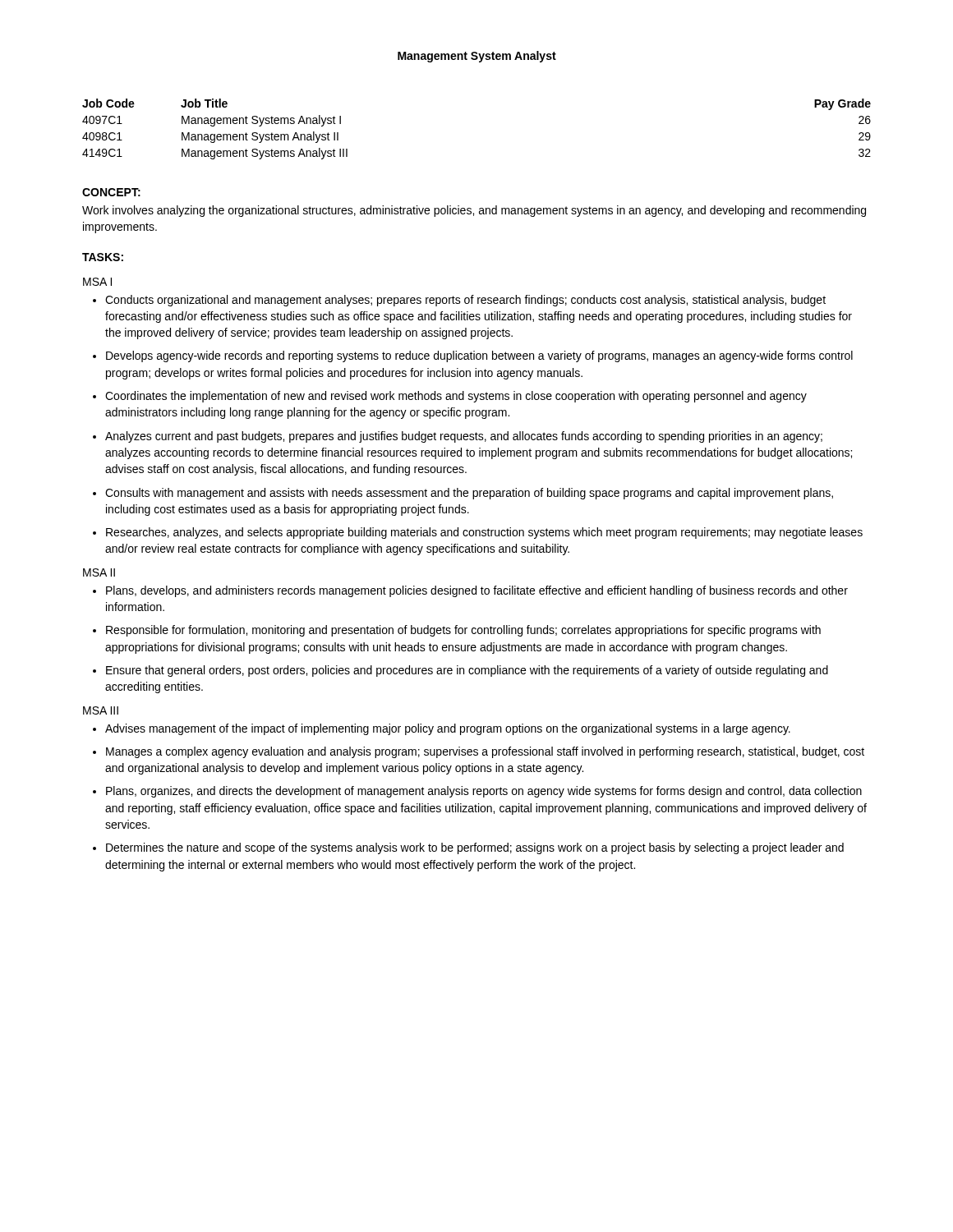
Task: Navigate to the block starting "MSA I"
Action: click(x=97, y=281)
